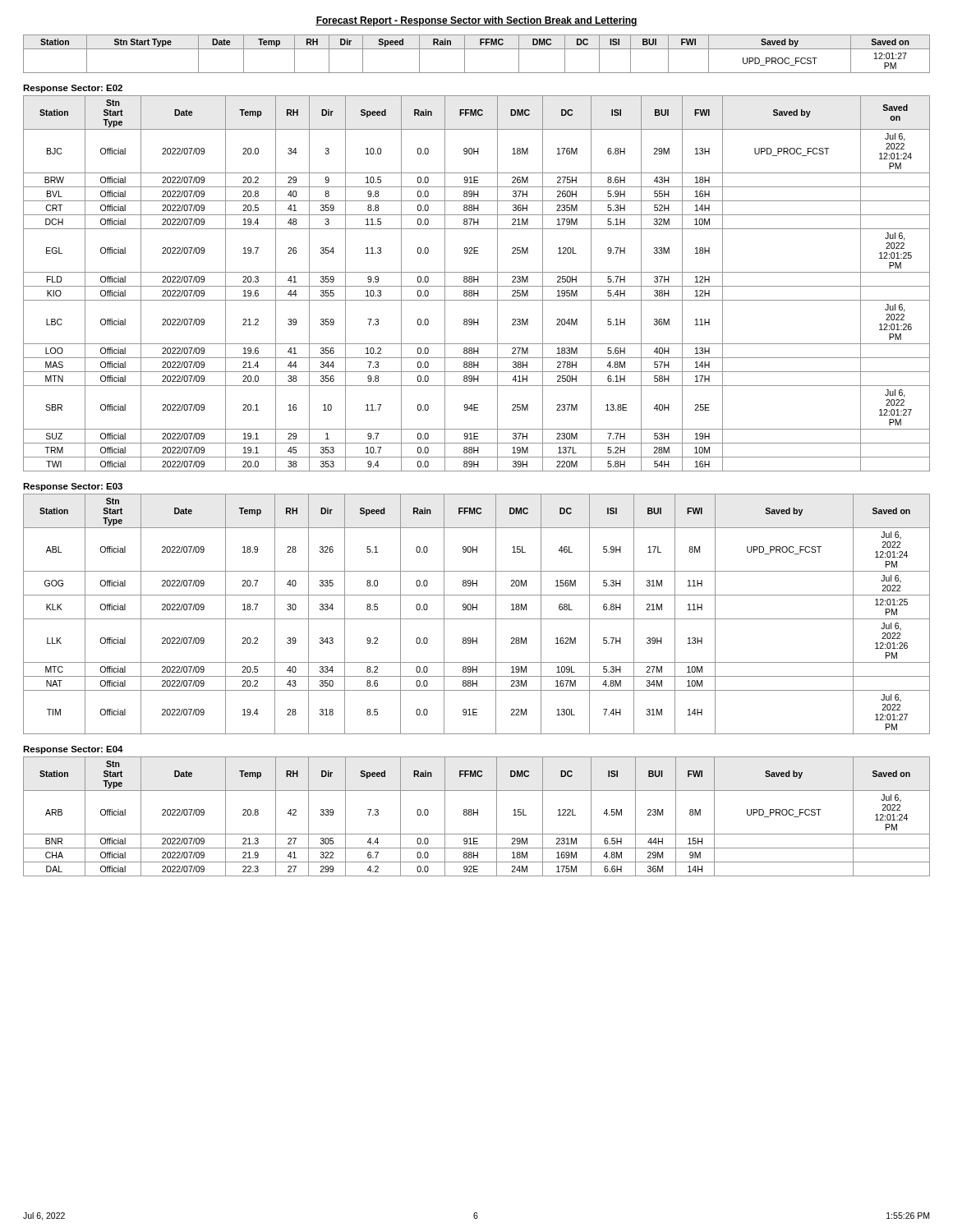Select the region starting "Forecast Report - Response Sector with"
The height and width of the screenshot is (1232, 953).
(476, 21)
